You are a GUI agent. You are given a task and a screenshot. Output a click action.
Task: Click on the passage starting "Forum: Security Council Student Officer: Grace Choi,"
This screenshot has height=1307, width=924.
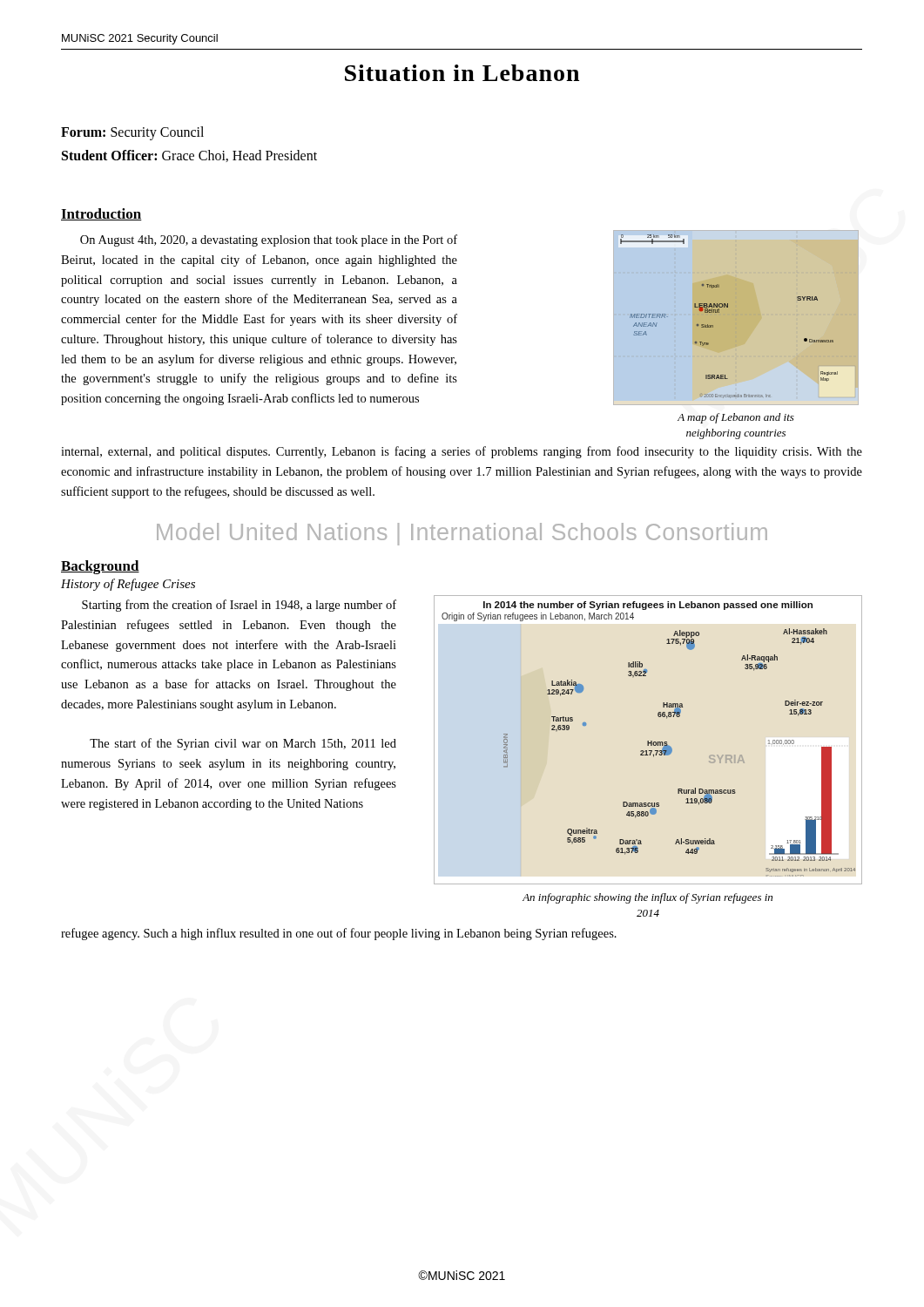tap(189, 144)
